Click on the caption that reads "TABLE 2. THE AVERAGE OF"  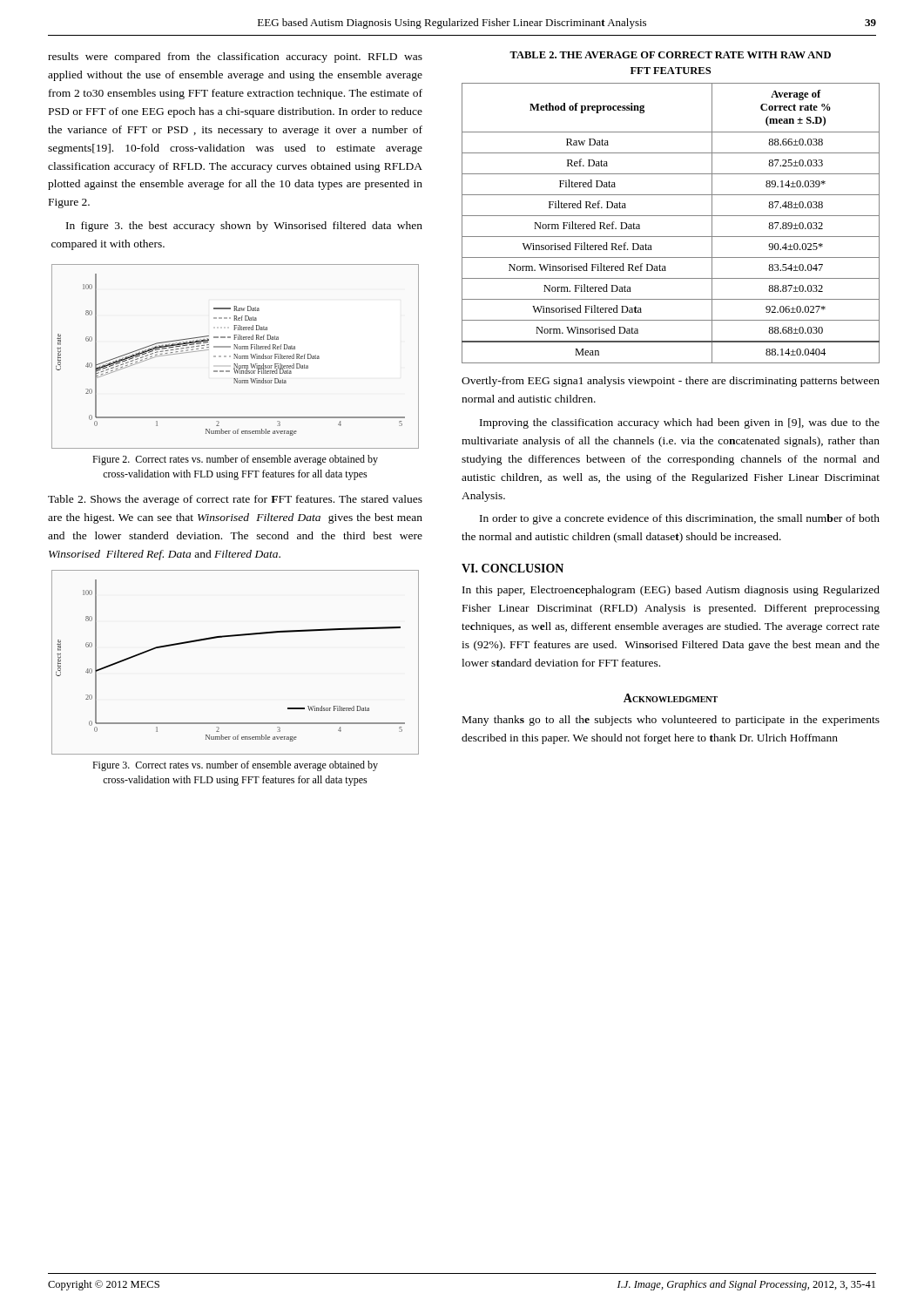(671, 62)
